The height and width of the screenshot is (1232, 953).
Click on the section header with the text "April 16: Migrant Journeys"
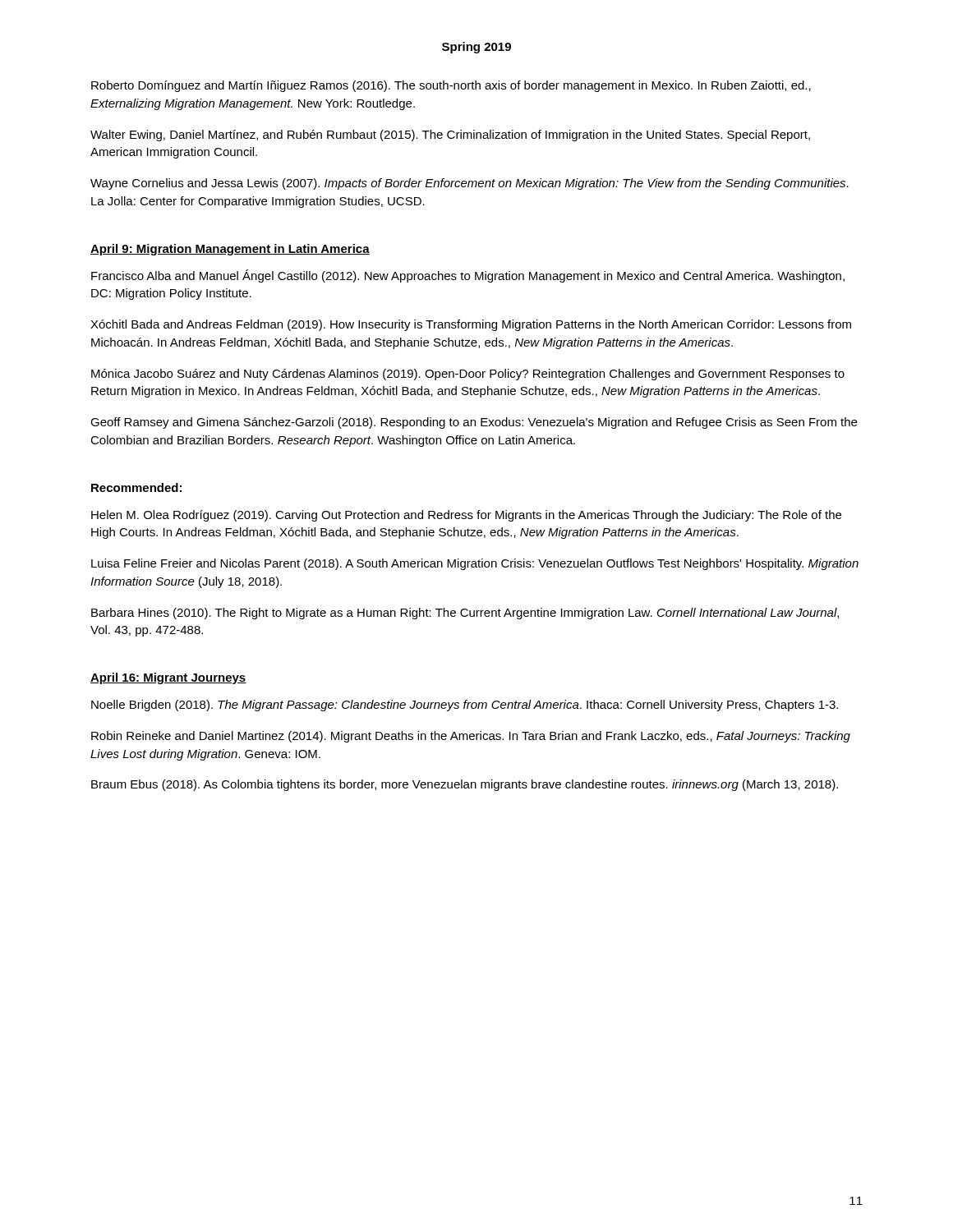(x=168, y=677)
